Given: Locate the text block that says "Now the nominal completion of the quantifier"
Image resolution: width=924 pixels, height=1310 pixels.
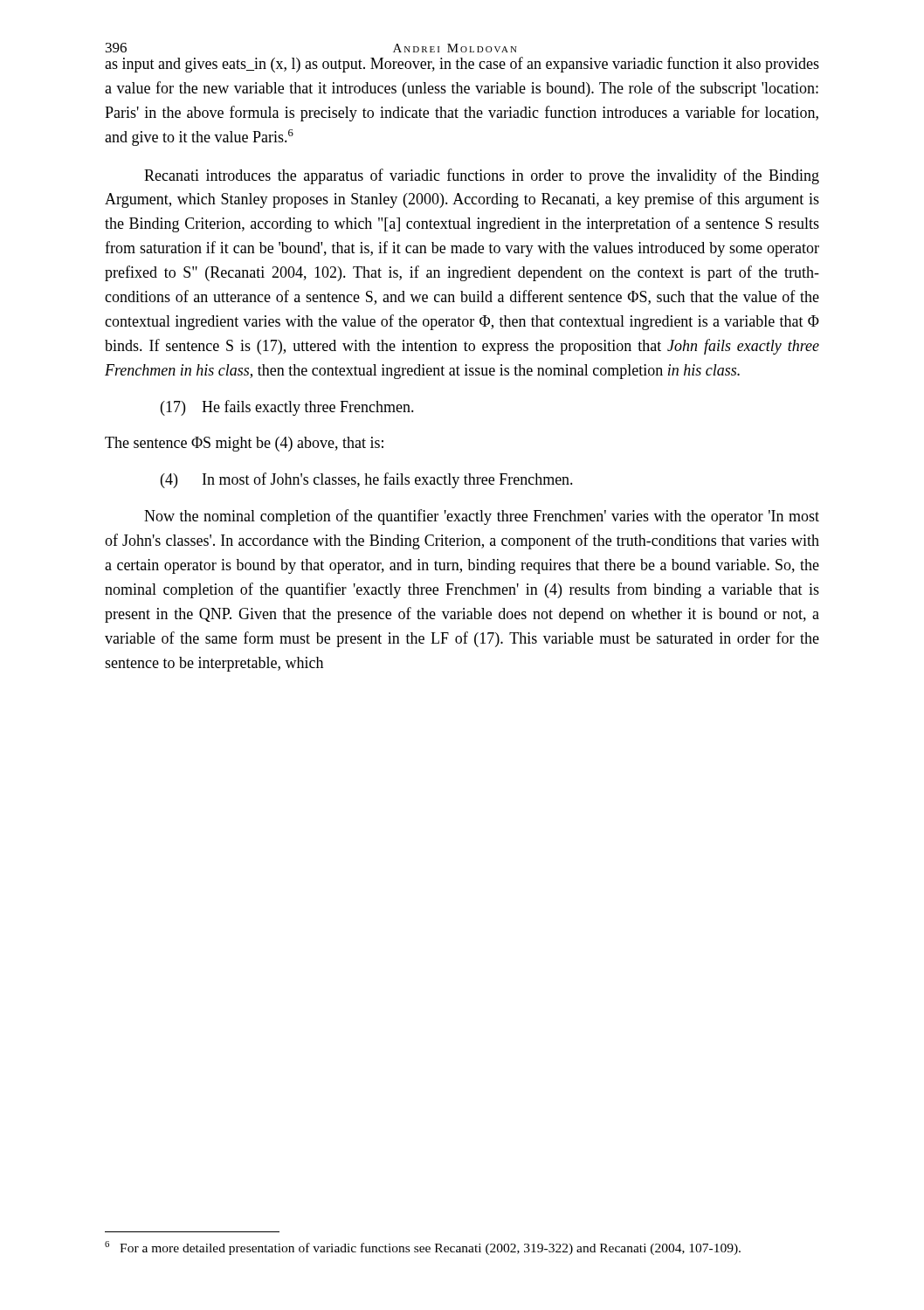Looking at the screenshot, I should pos(462,590).
